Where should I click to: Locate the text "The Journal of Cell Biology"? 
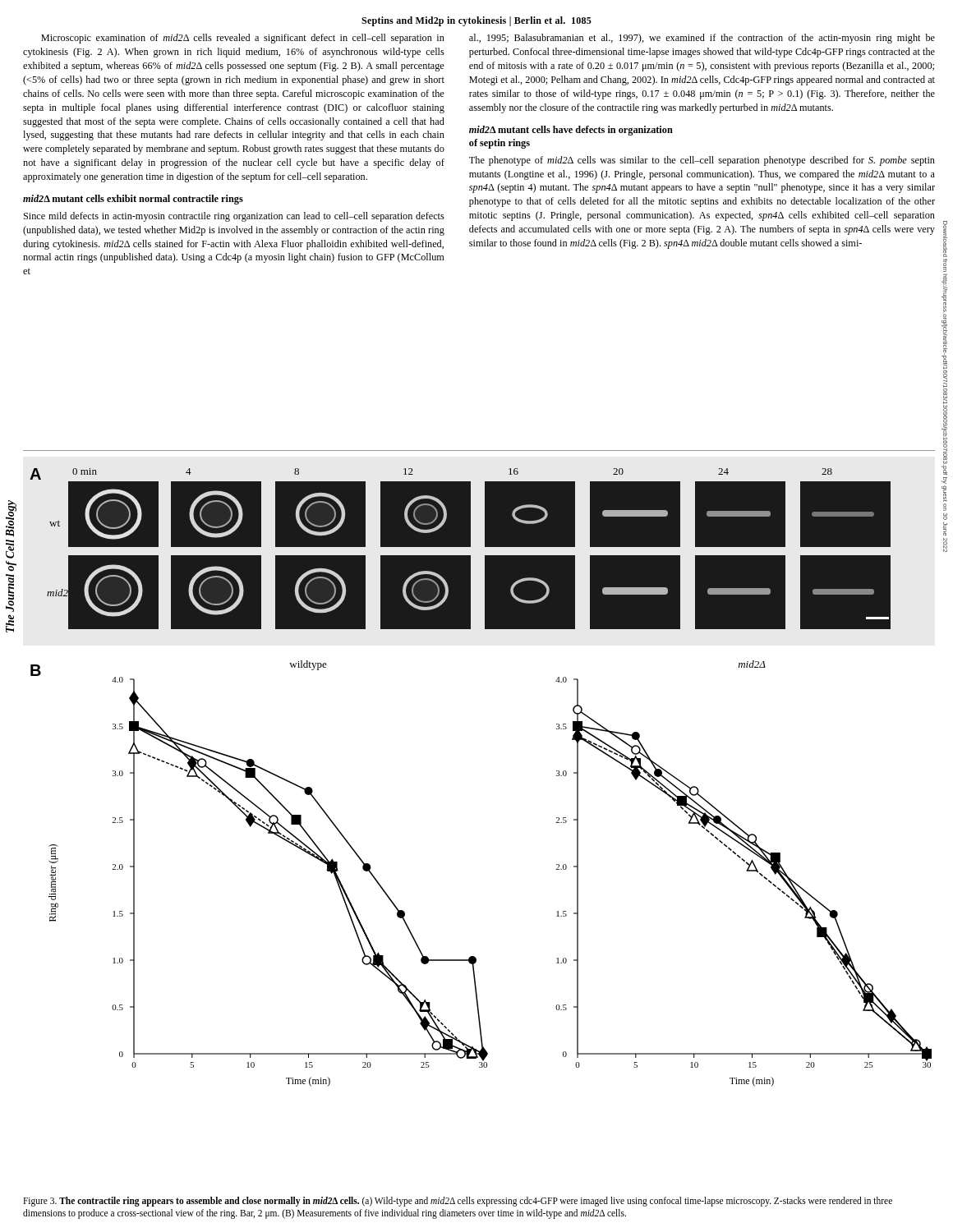pyautogui.click(x=11, y=567)
